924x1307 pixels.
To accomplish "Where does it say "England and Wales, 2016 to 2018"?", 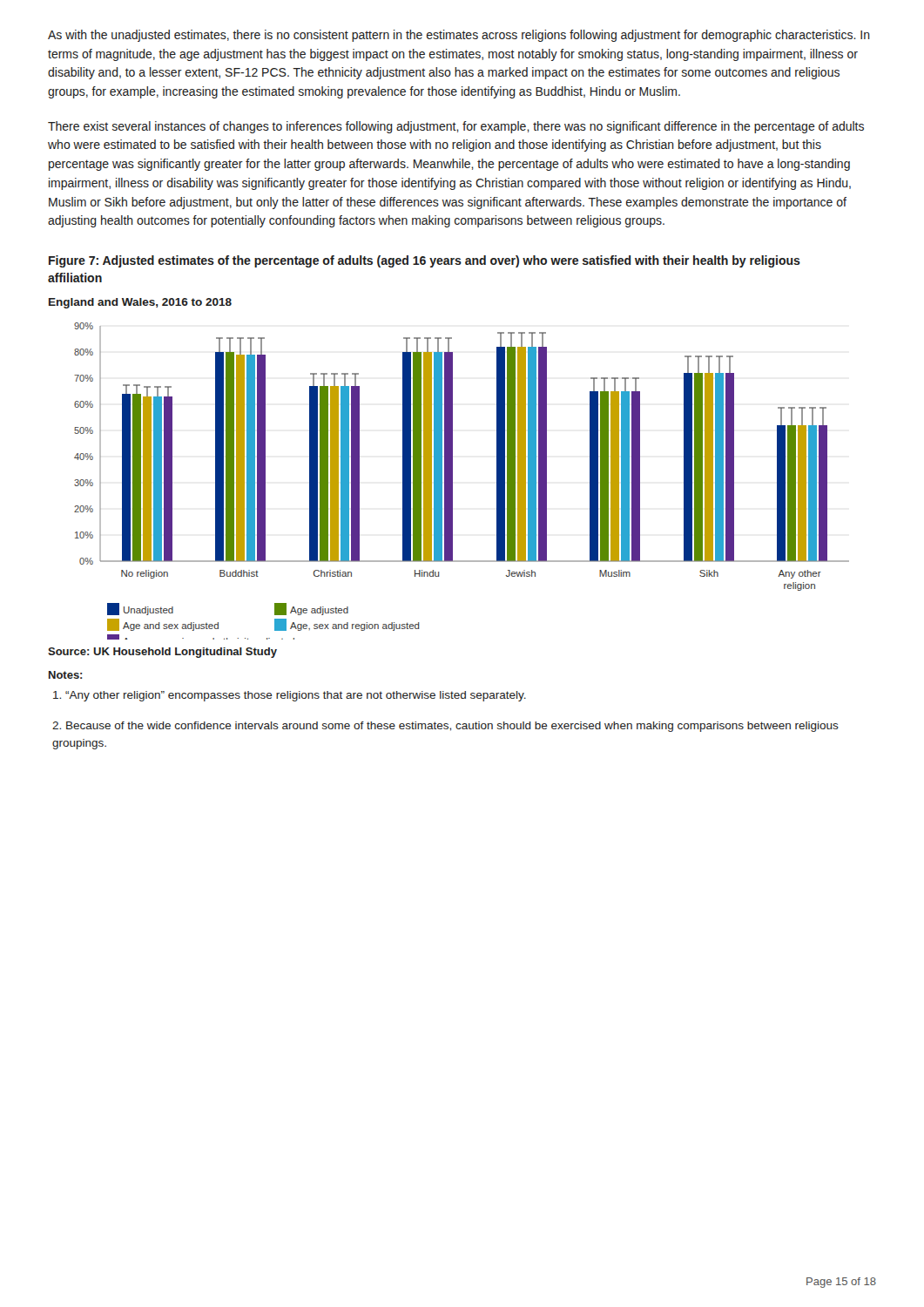I will [x=140, y=302].
